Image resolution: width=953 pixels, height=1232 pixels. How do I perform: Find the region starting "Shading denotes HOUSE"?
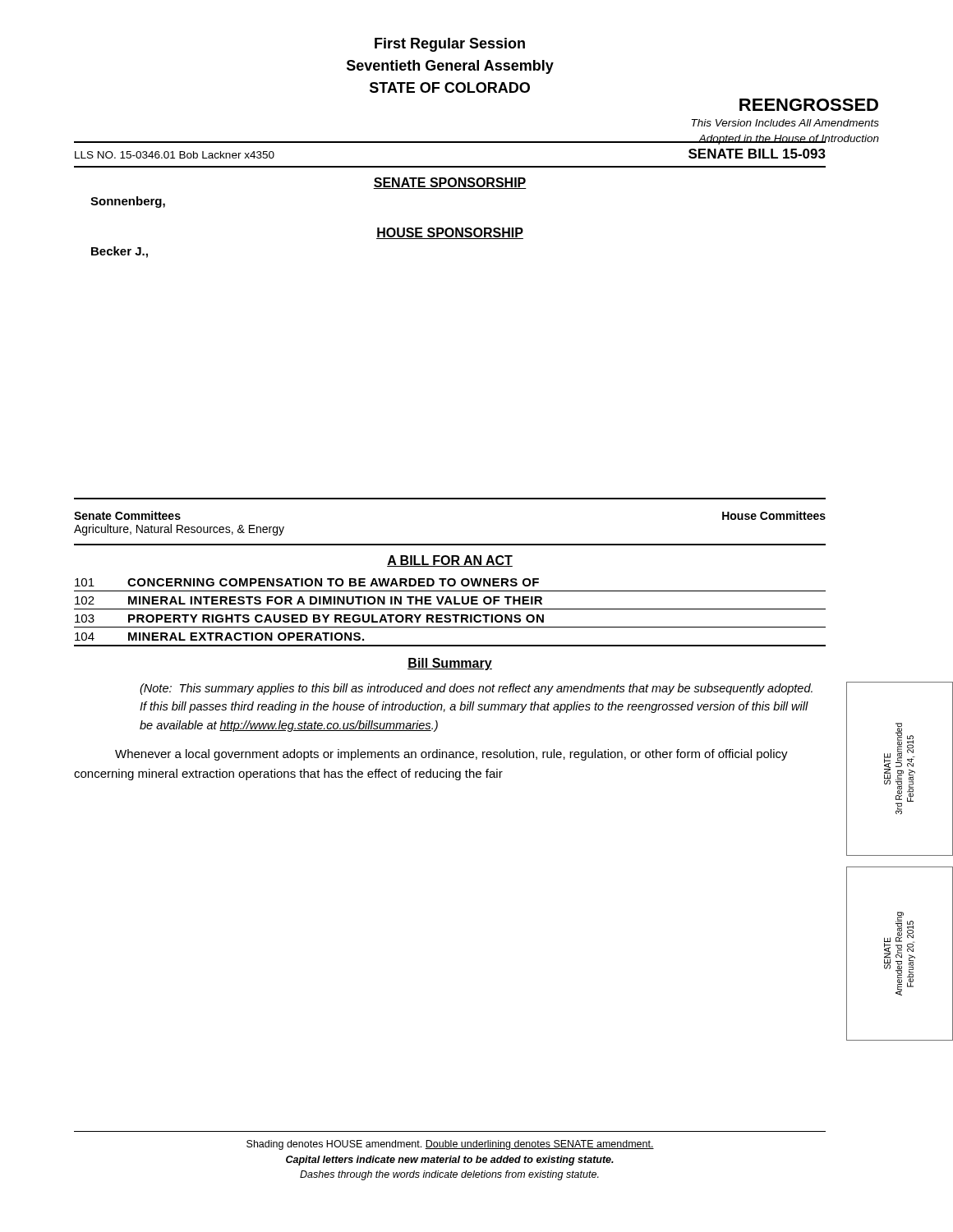point(450,1159)
